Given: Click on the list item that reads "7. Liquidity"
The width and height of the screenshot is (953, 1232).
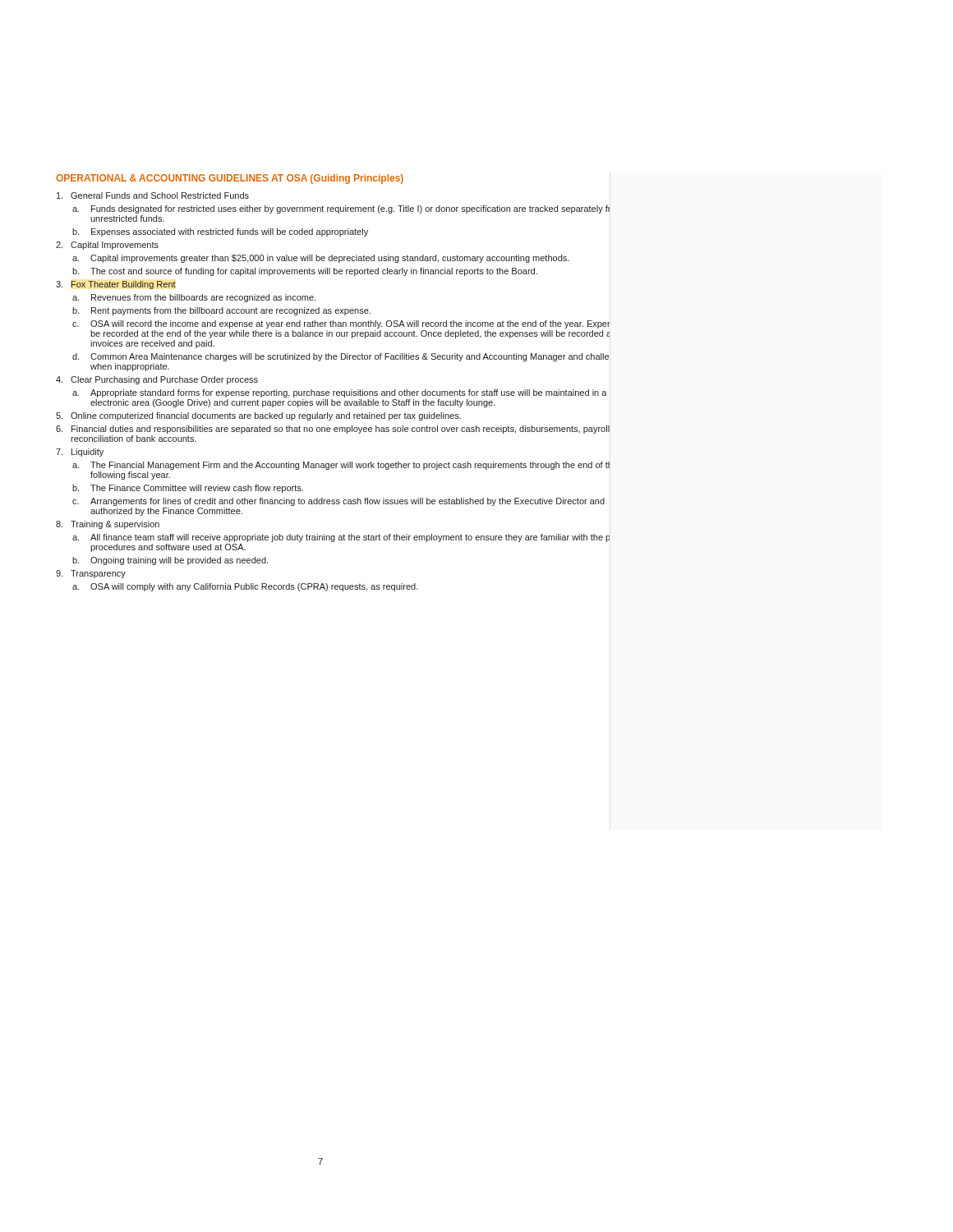Looking at the screenshot, I should click(80, 452).
